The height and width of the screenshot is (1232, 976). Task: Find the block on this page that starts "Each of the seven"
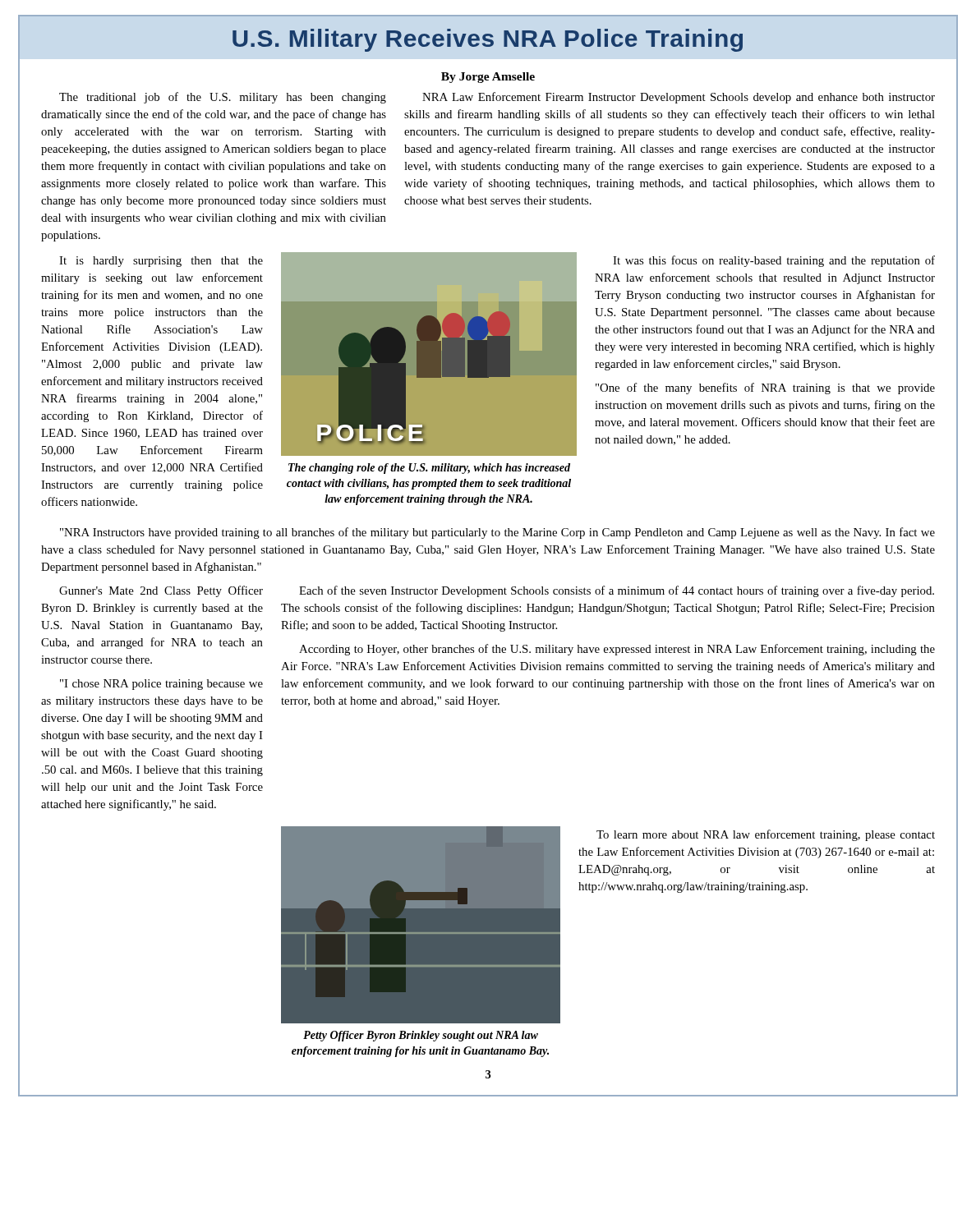pyautogui.click(x=608, y=608)
